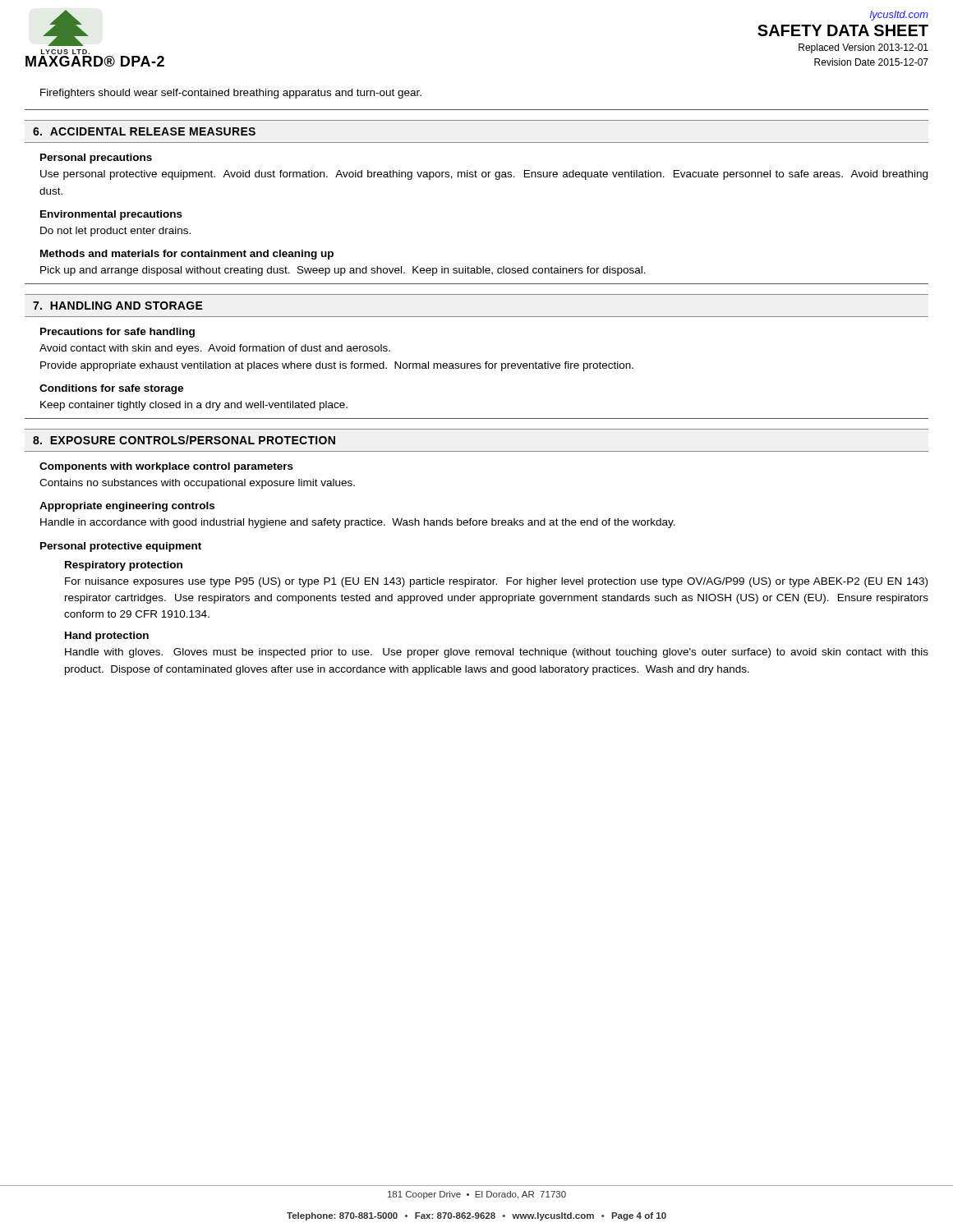
Task: Find the block starting "Firefighters should wear"
Action: [231, 92]
